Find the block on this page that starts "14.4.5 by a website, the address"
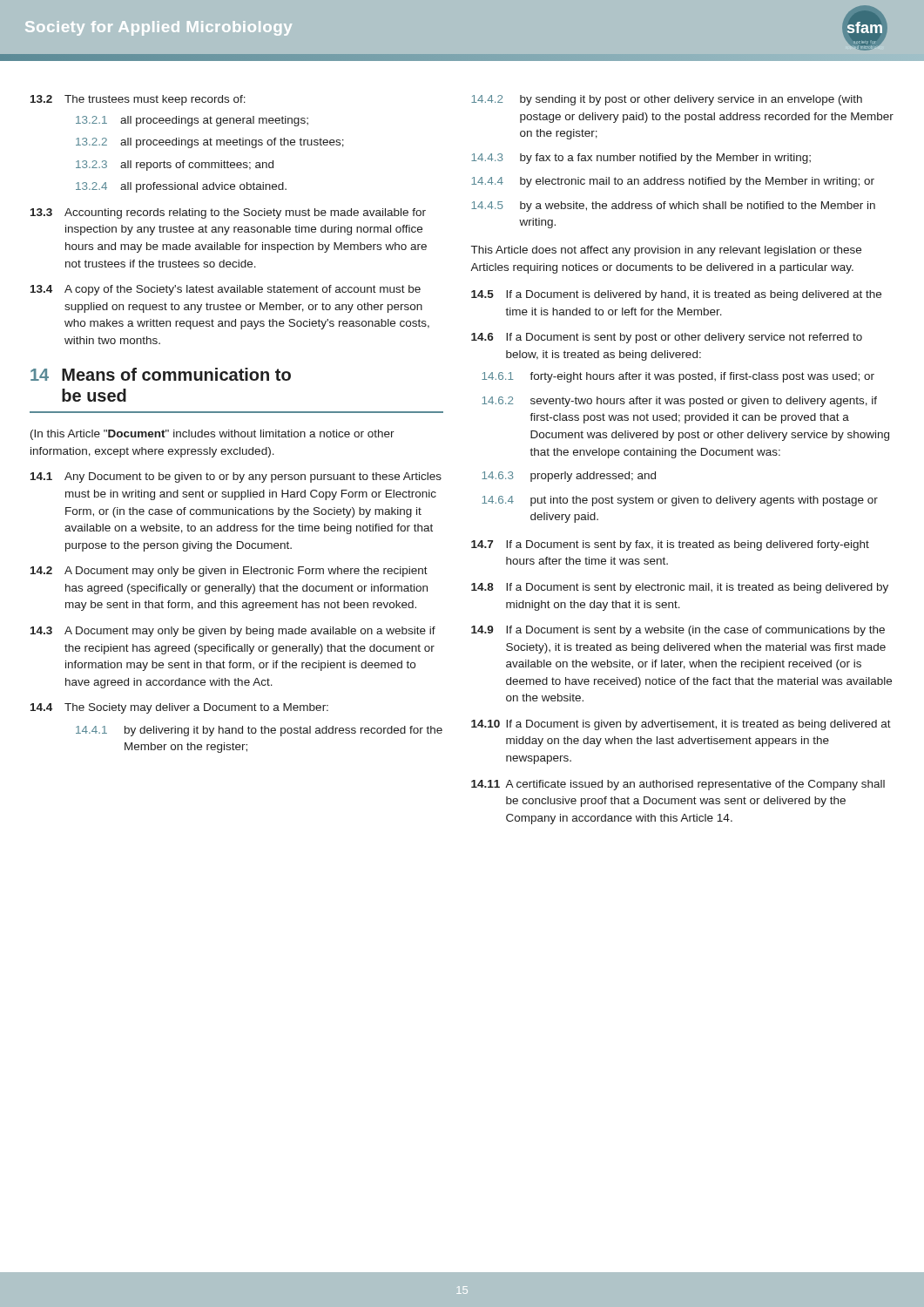This screenshot has height=1307, width=924. click(x=683, y=214)
